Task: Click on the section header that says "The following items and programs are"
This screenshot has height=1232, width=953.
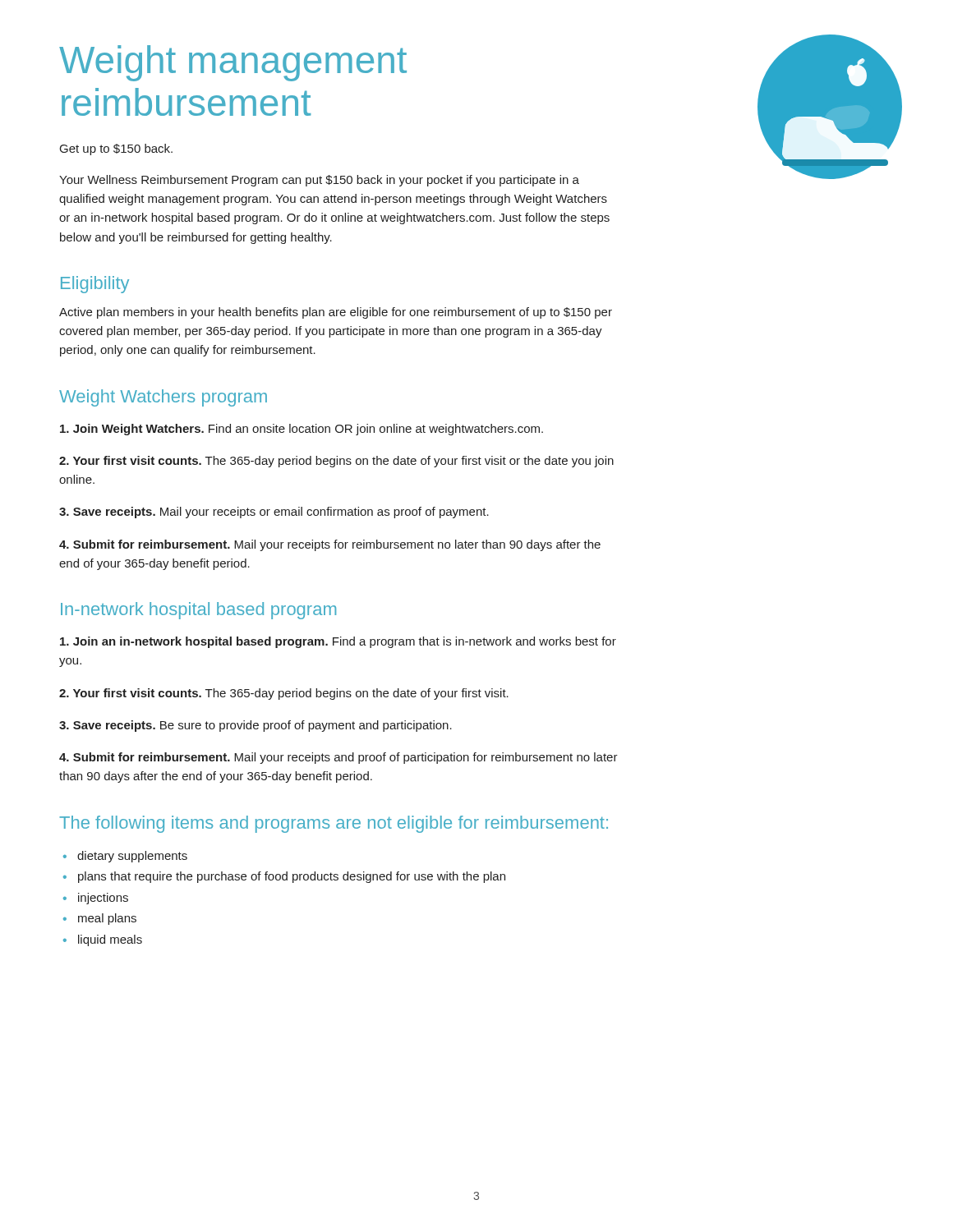Action: [339, 823]
